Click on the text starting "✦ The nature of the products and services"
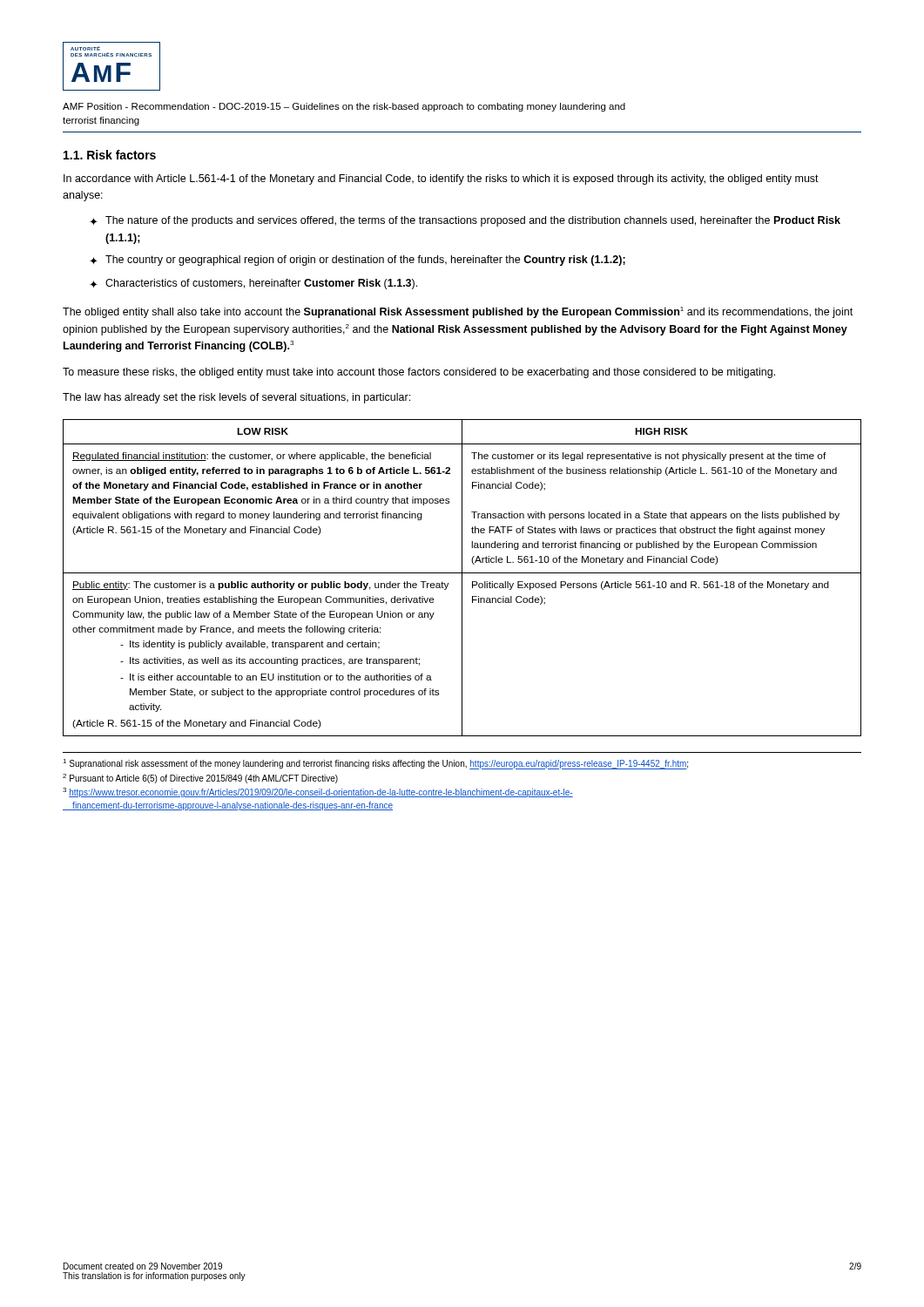The image size is (924, 1307). pos(475,230)
